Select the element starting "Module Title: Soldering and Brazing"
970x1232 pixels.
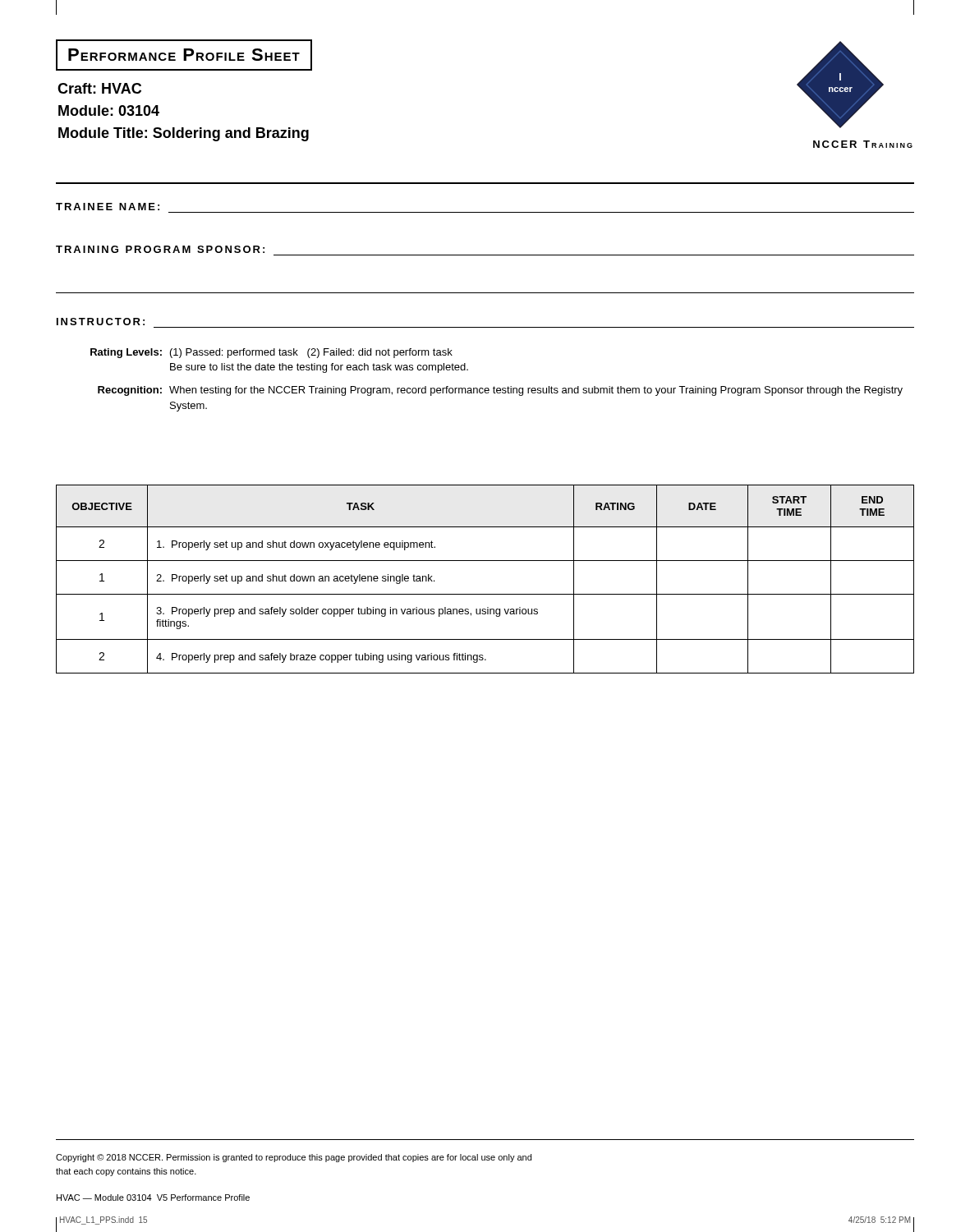[x=183, y=133]
